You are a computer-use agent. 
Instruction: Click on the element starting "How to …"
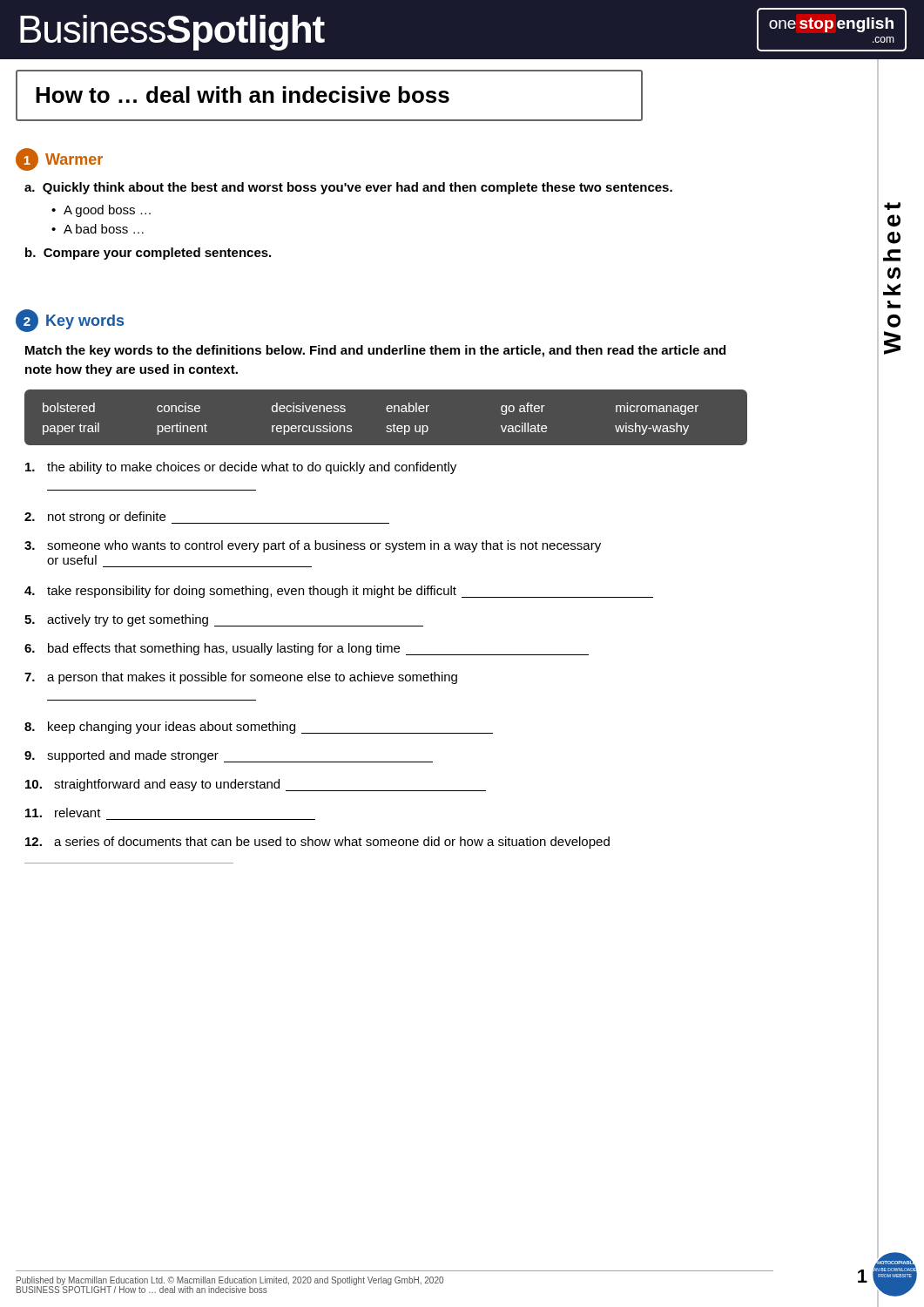tap(242, 95)
